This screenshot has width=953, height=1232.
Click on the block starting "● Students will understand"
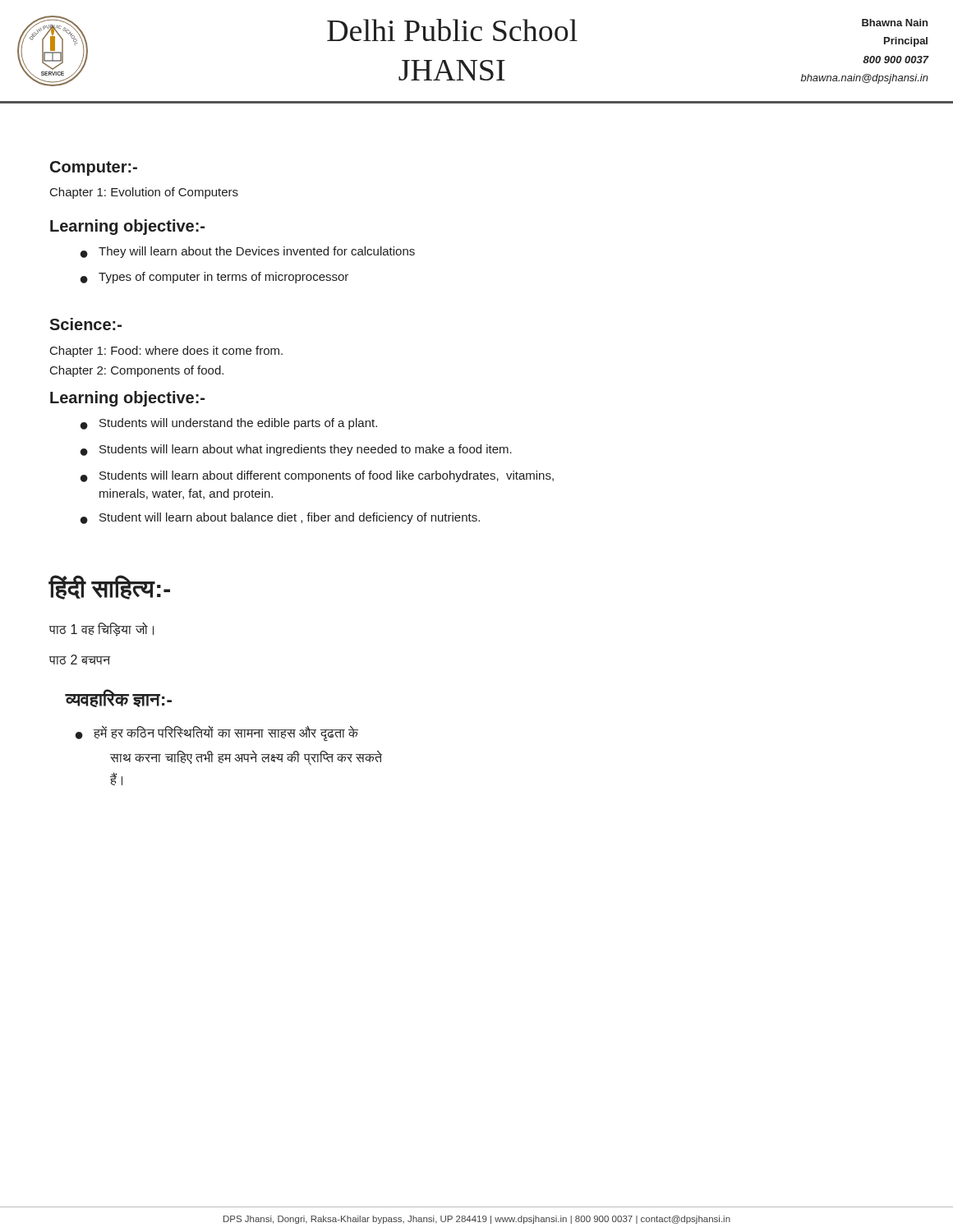(x=229, y=424)
